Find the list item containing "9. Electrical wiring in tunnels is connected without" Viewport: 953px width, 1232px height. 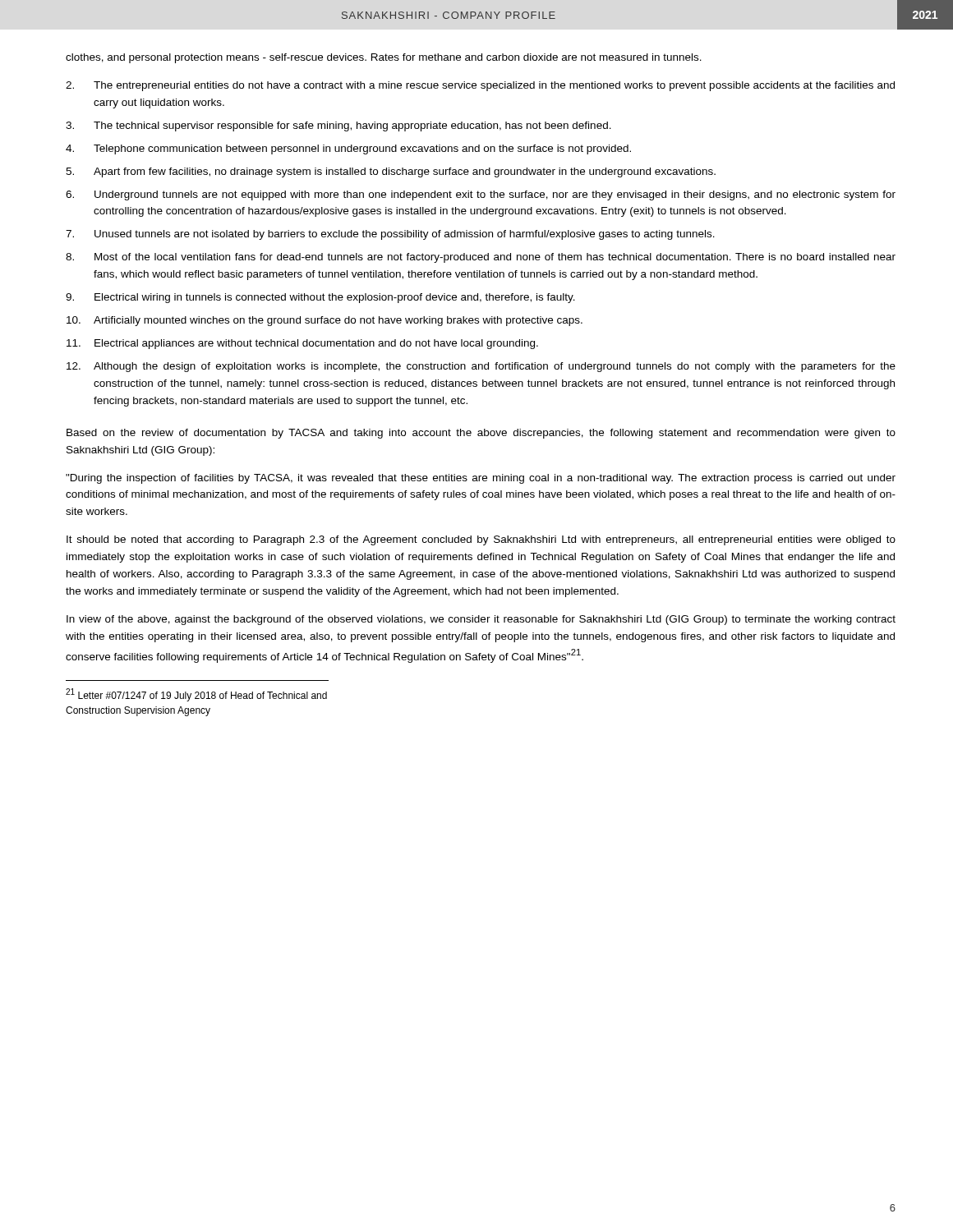tap(481, 298)
